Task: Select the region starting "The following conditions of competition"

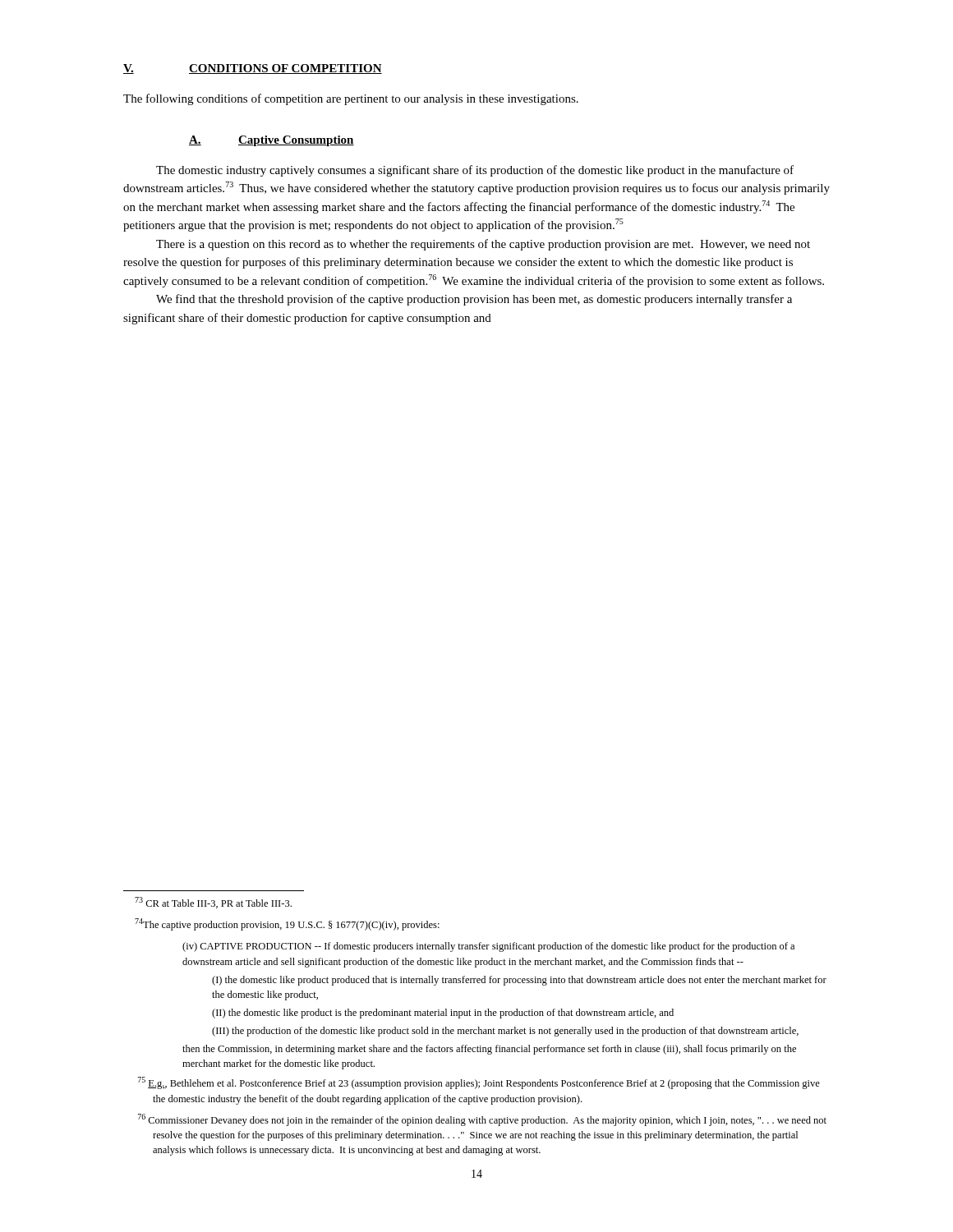Action: tap(476, 98)
